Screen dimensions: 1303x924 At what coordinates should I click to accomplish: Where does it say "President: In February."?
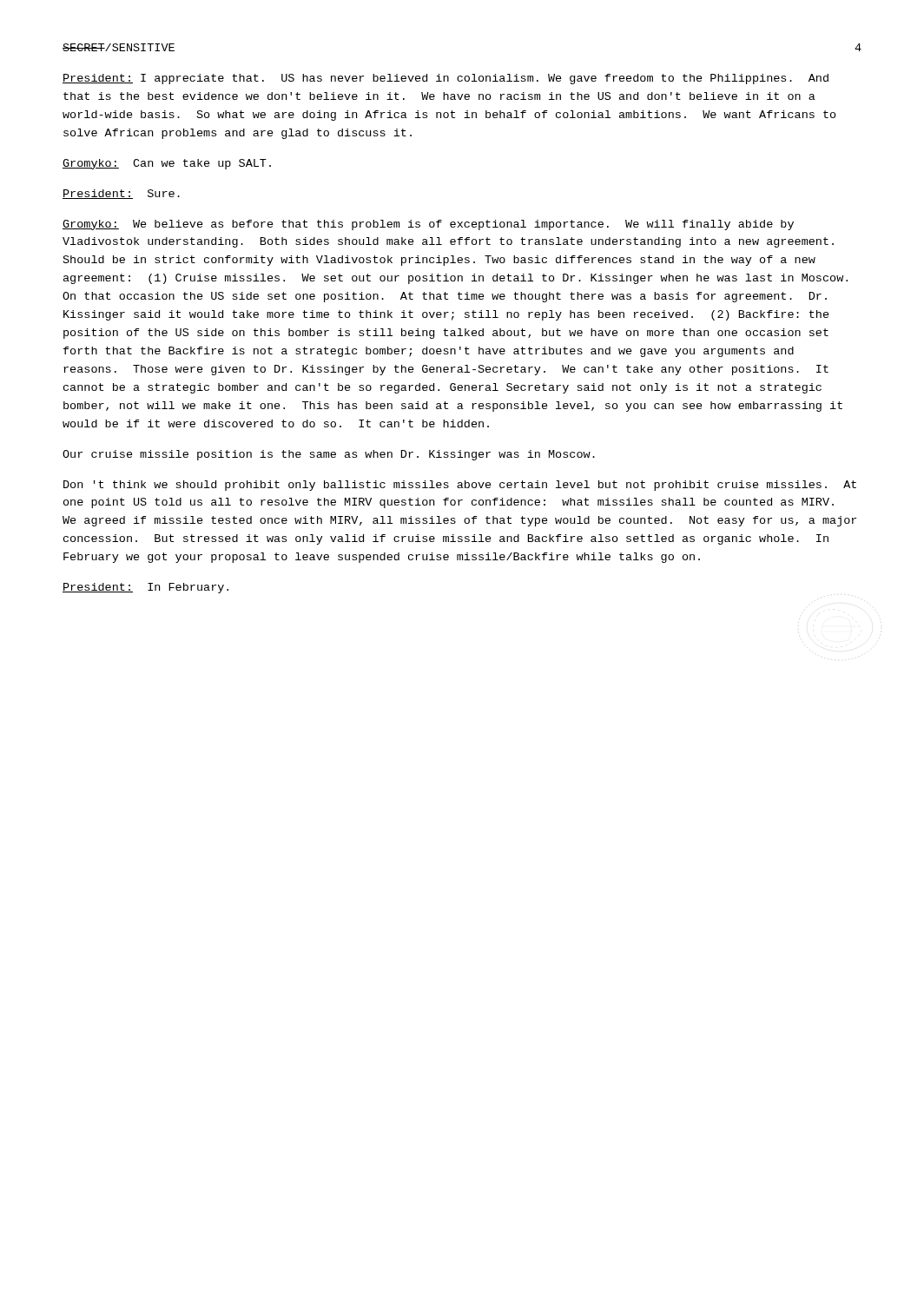point(145,588)
